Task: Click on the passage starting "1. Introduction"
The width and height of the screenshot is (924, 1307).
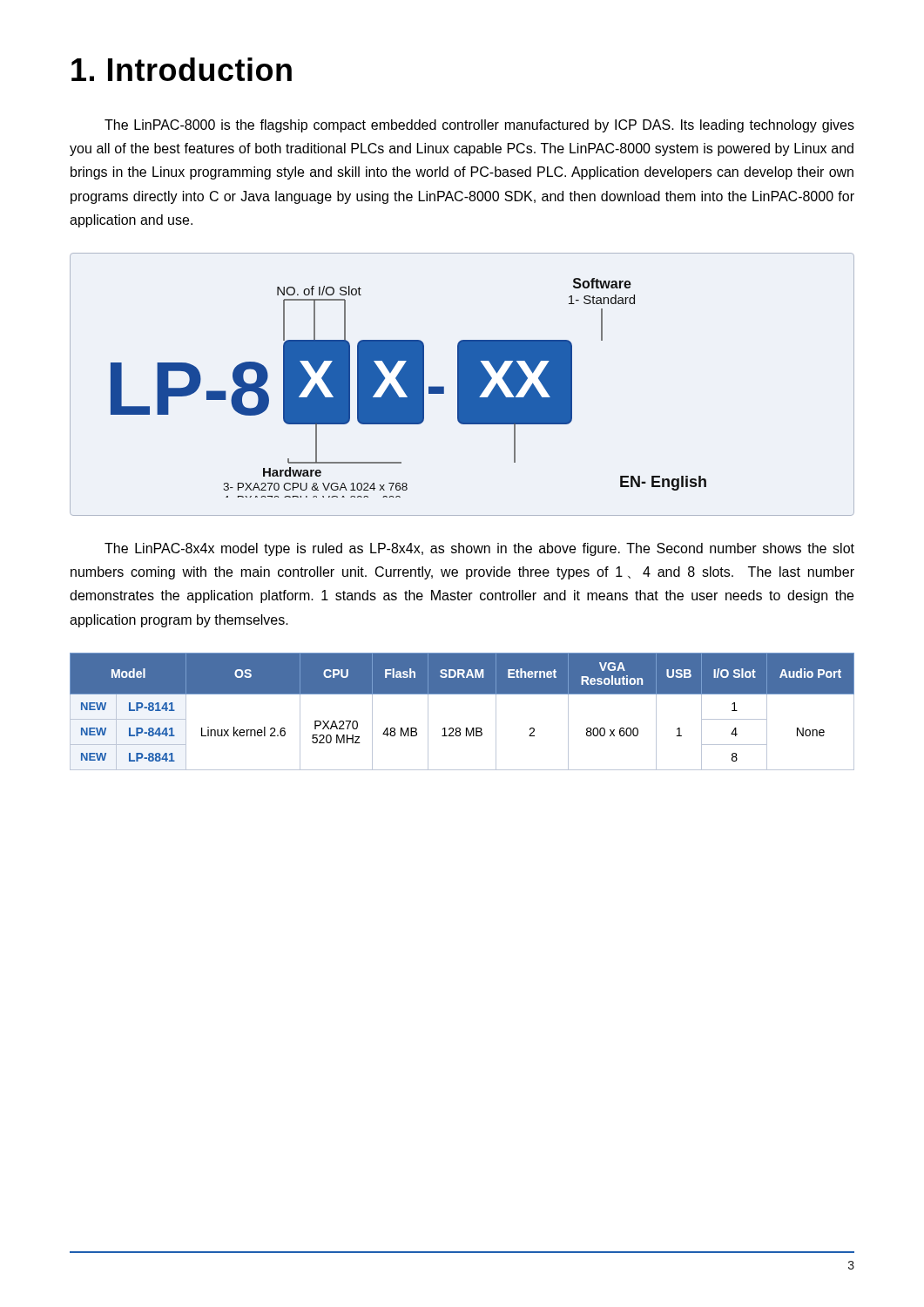Action: tap(182, 69)
